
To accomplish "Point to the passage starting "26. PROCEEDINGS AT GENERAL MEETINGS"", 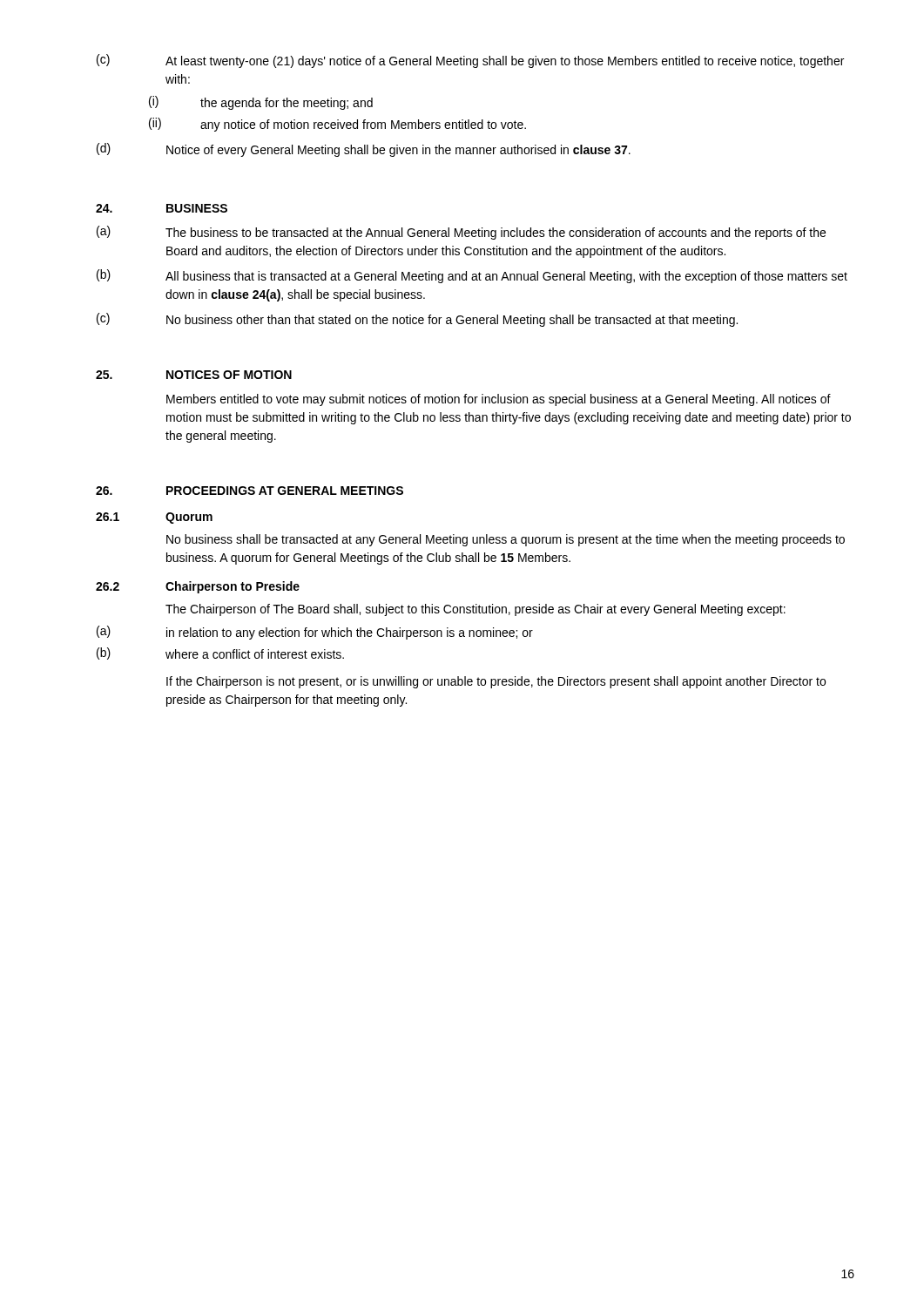I will pyautogui.click(x=250, y=491).
